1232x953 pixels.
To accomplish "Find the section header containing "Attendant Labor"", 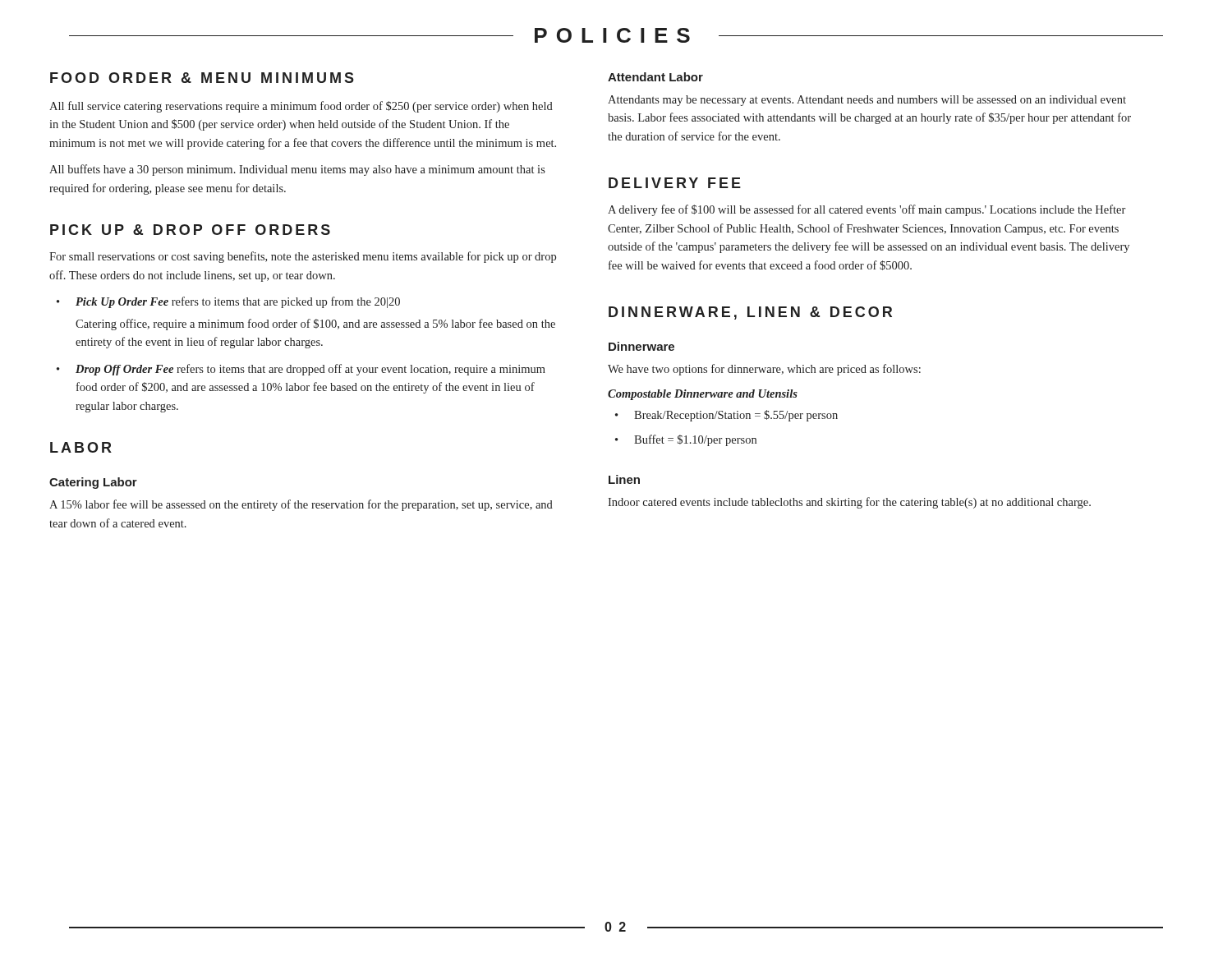I will point(655,77).
